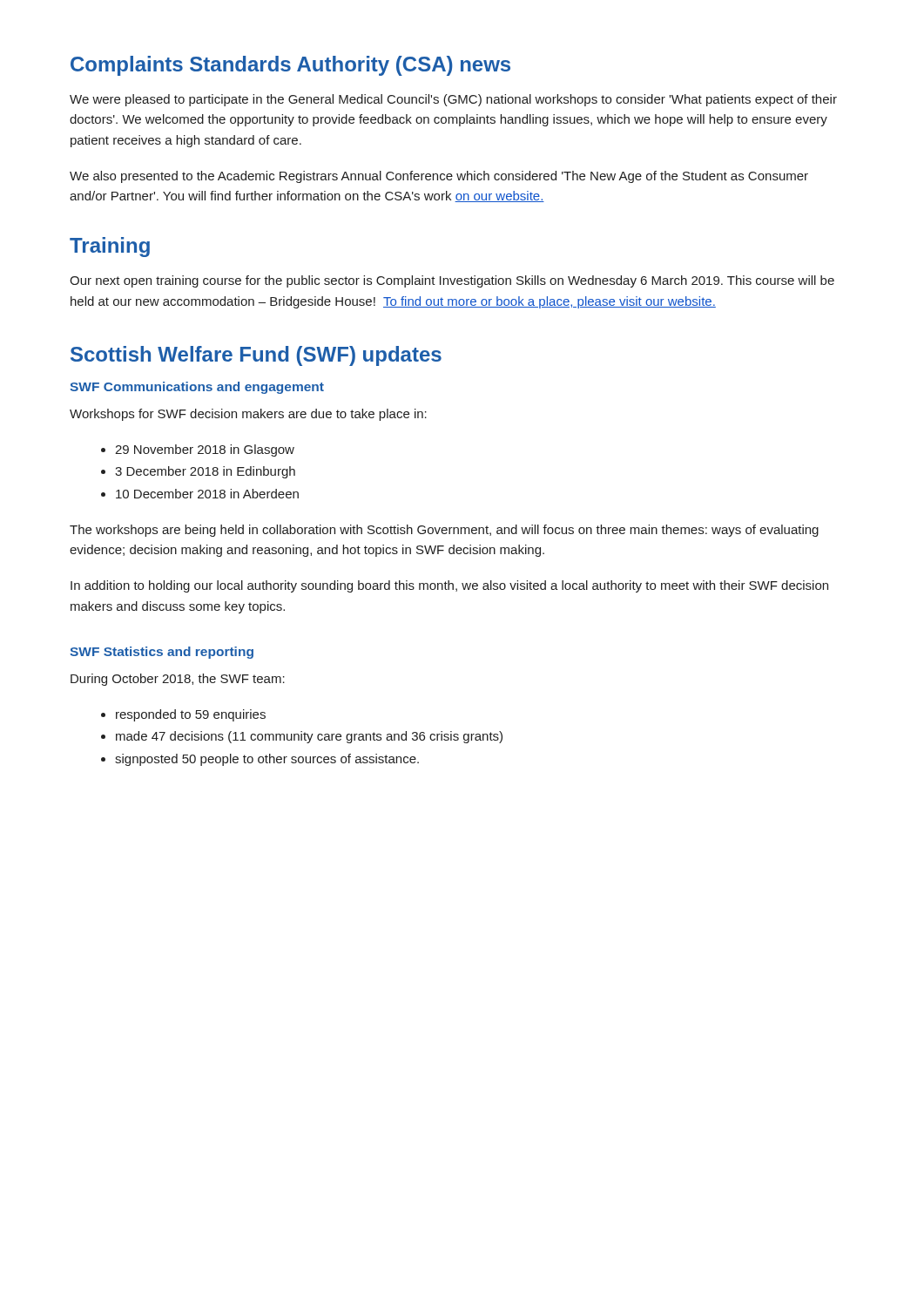
Task: Select the element starting "10 December 2018 in Aberdeen"
Action: (x=207, y=493)
